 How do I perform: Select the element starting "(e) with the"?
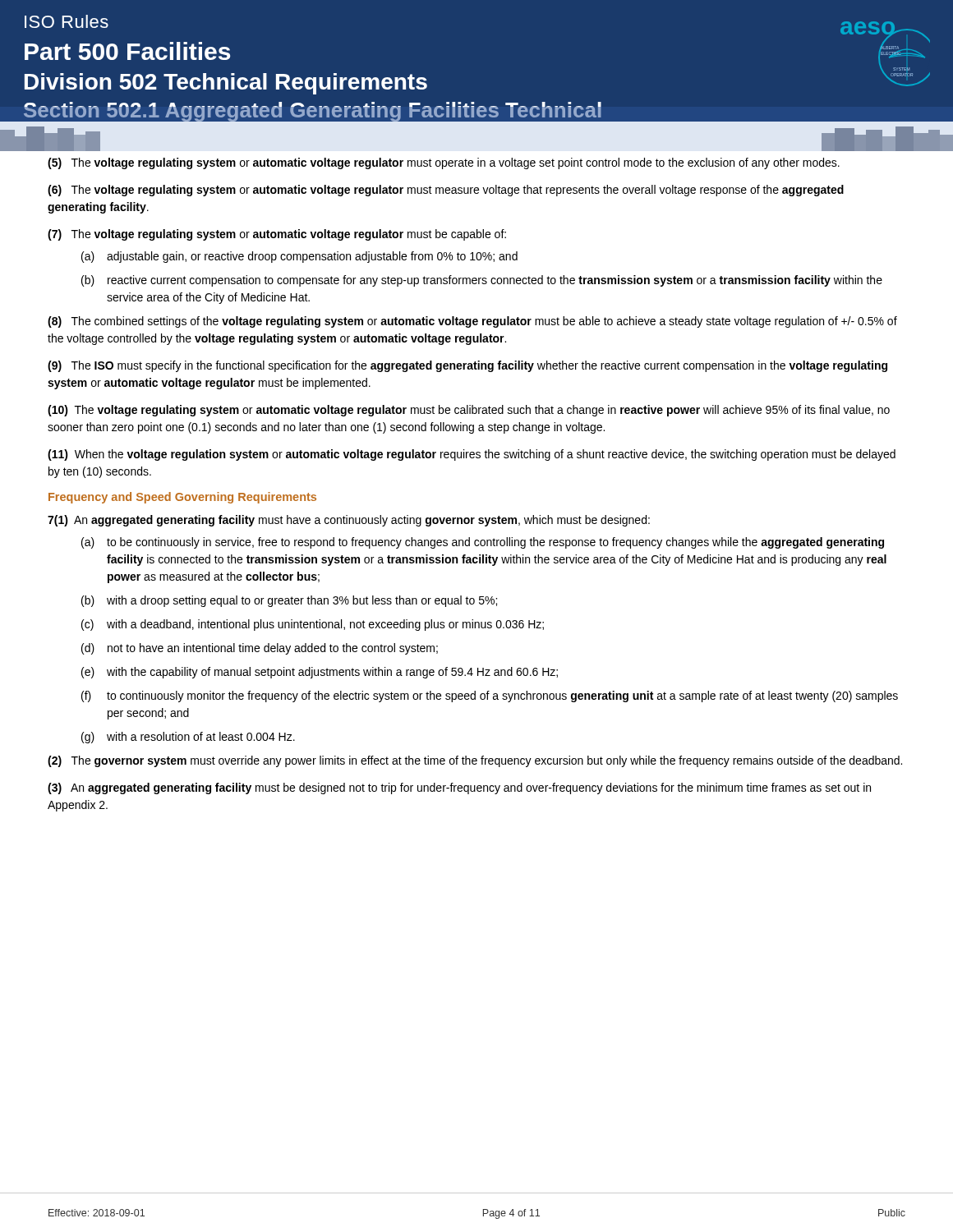pos(493,672)
